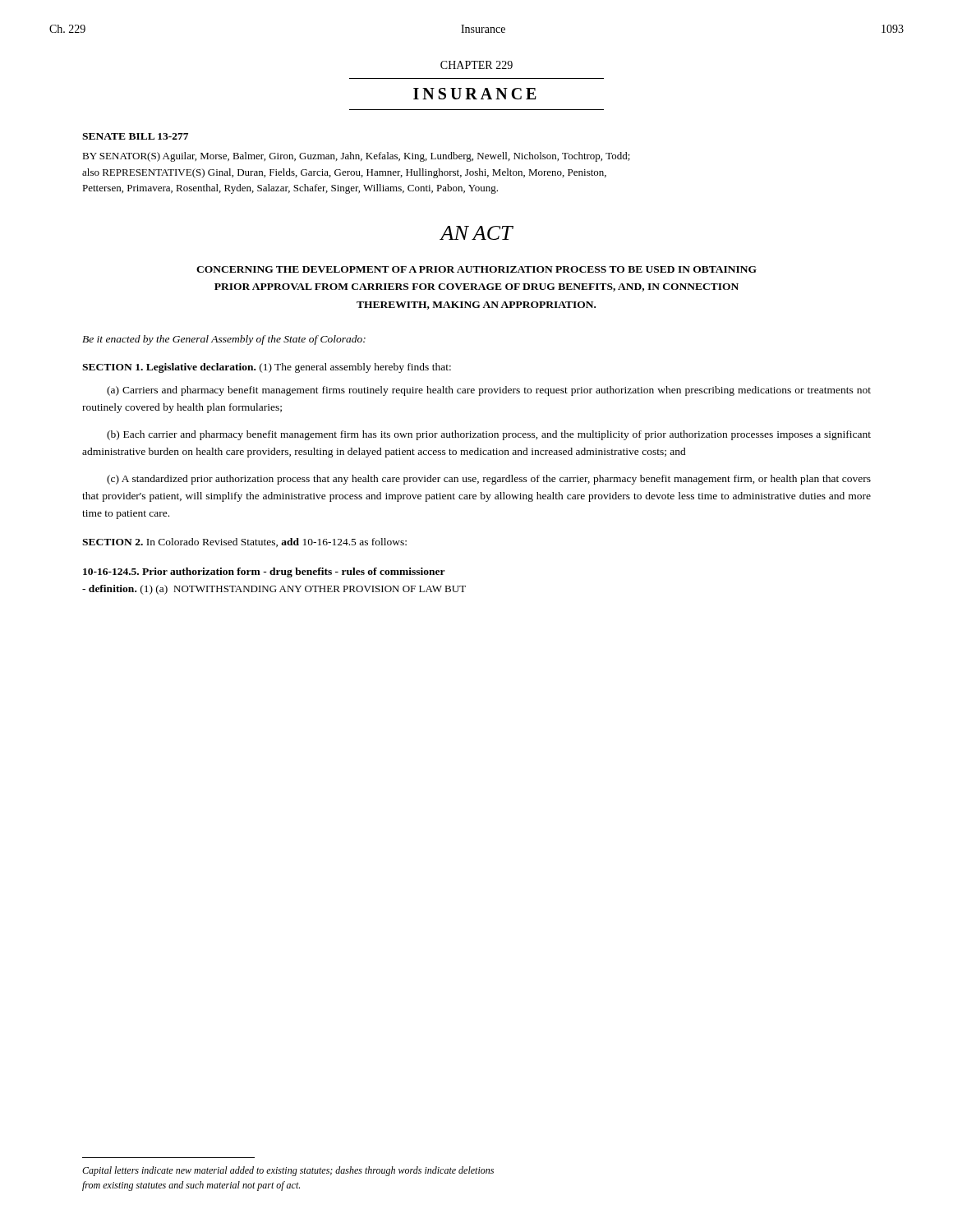Click on the text block with the text "CONCERNING THE DEVELOPMENT OF"
This screenshot has width=953, height=1232.
pyautogui.click(x=476, y=286)
